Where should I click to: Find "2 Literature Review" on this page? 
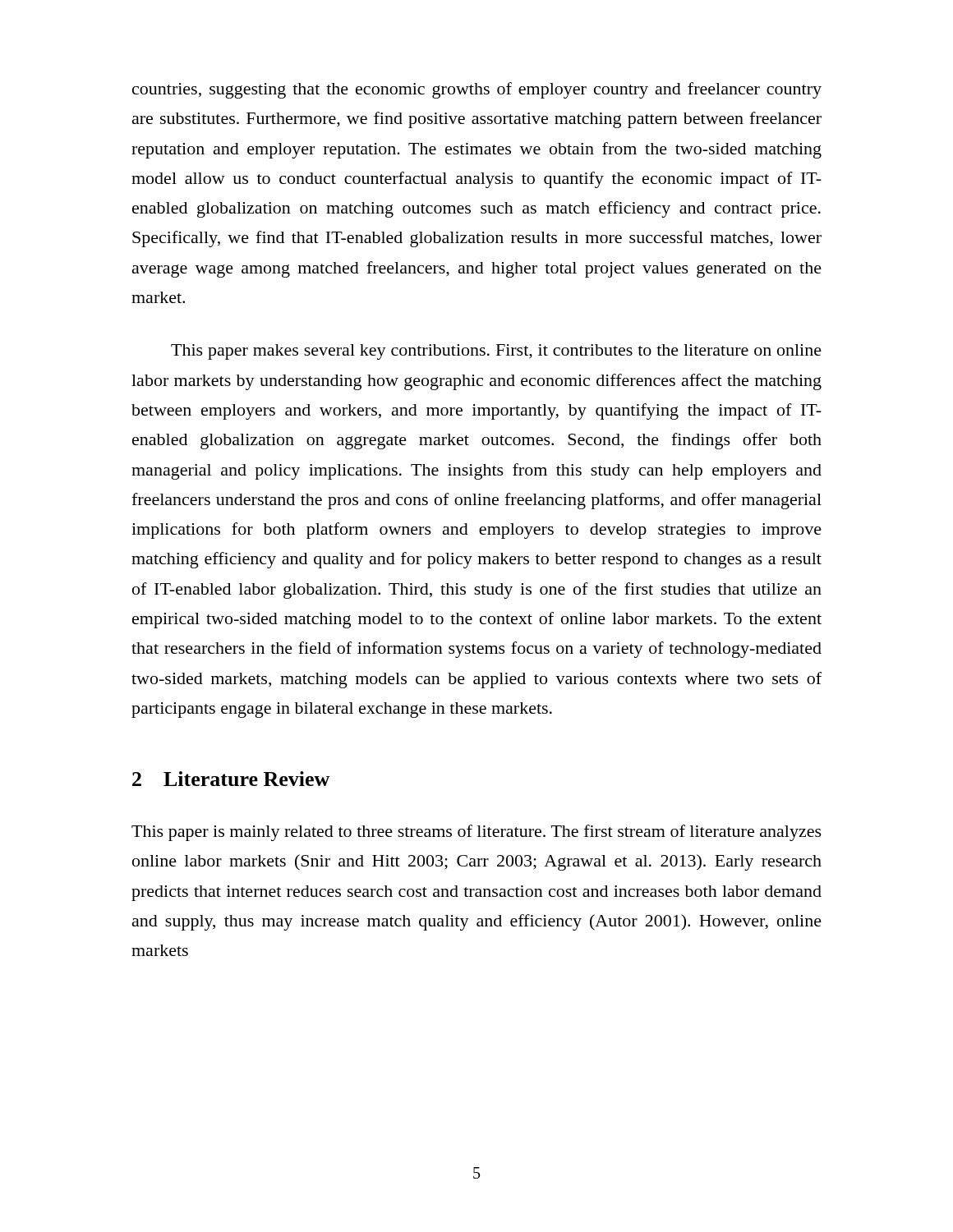click(231, 779)
